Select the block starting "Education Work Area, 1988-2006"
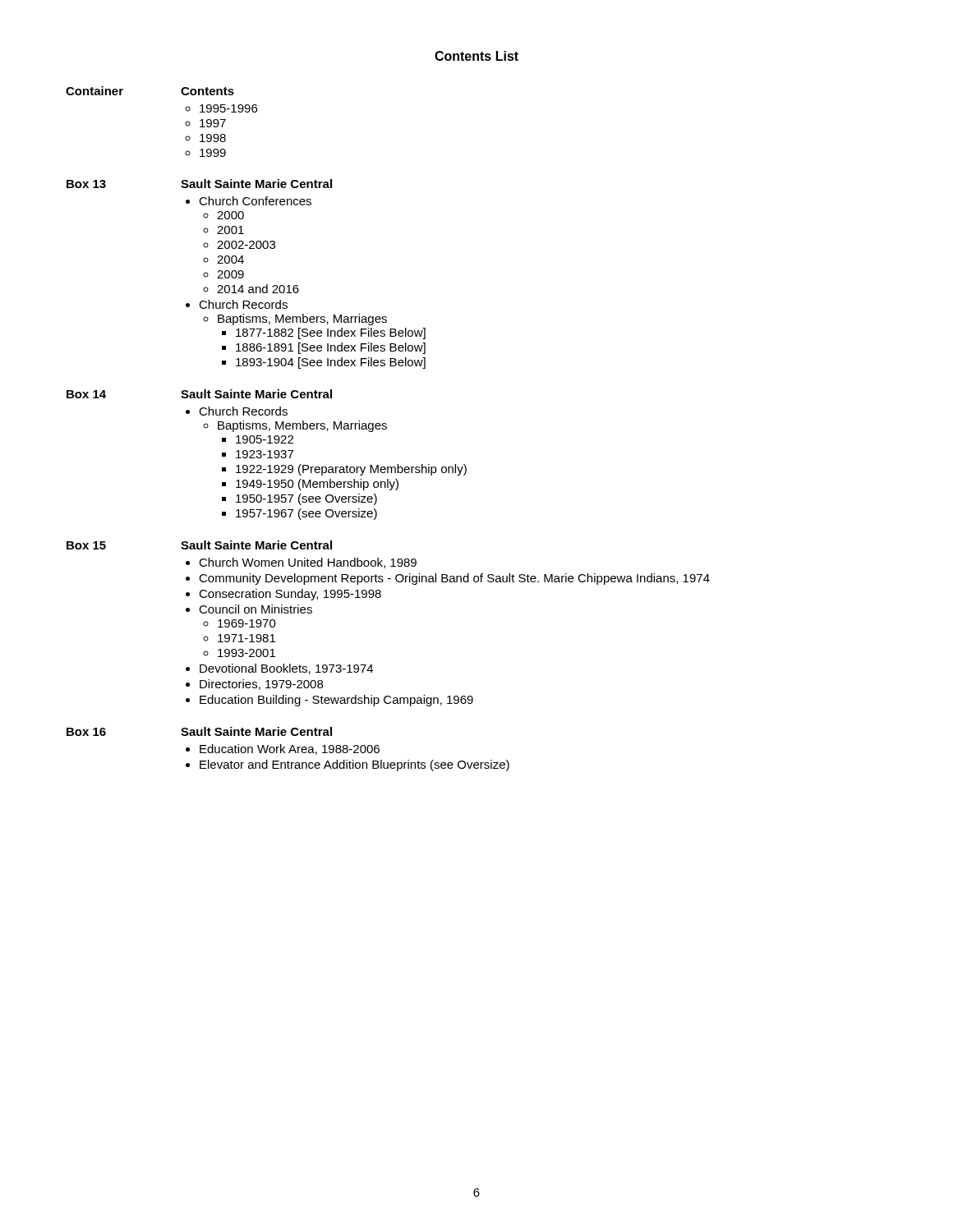 [289, 749]
